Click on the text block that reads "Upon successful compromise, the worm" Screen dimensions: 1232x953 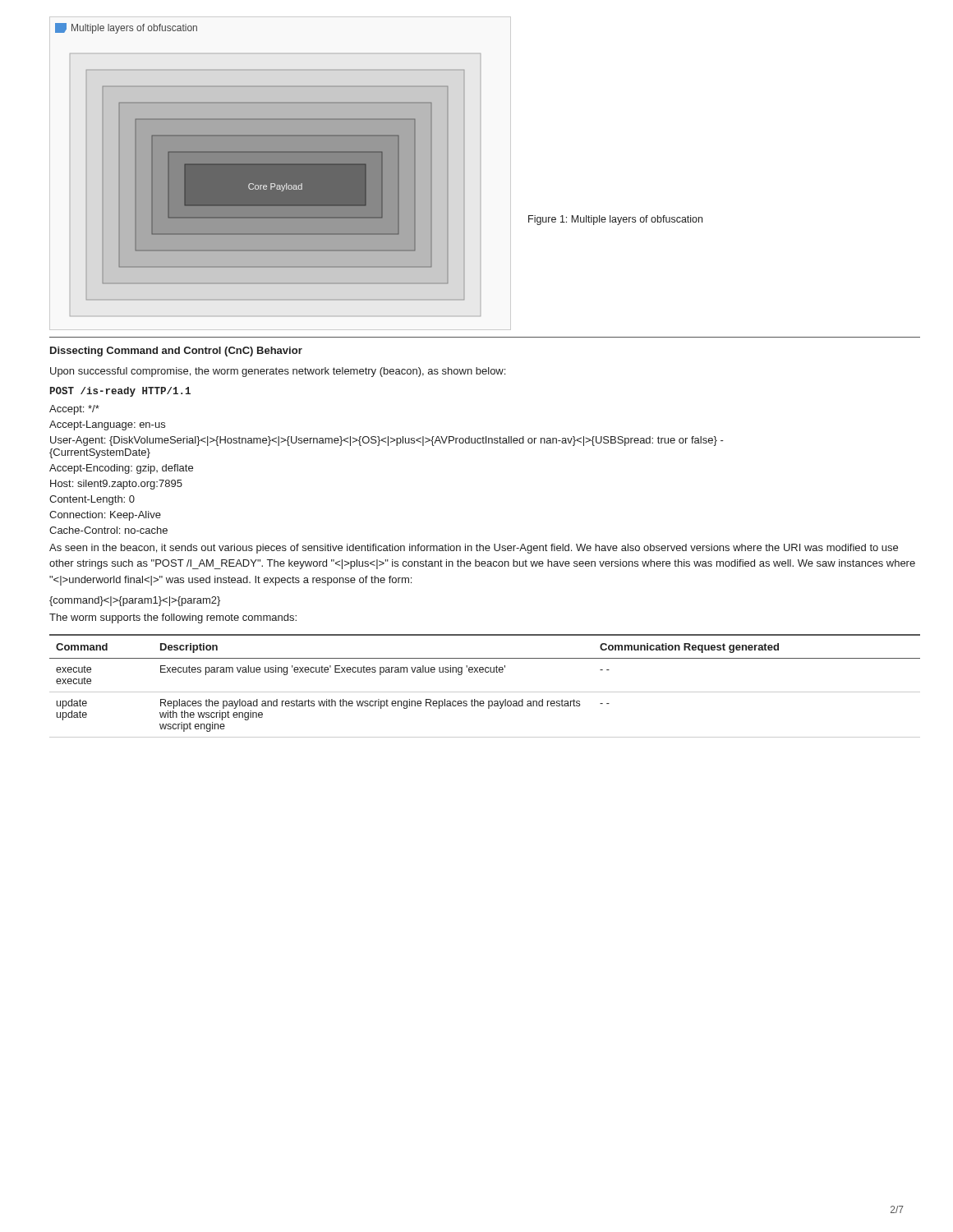[x=278, y=371]
